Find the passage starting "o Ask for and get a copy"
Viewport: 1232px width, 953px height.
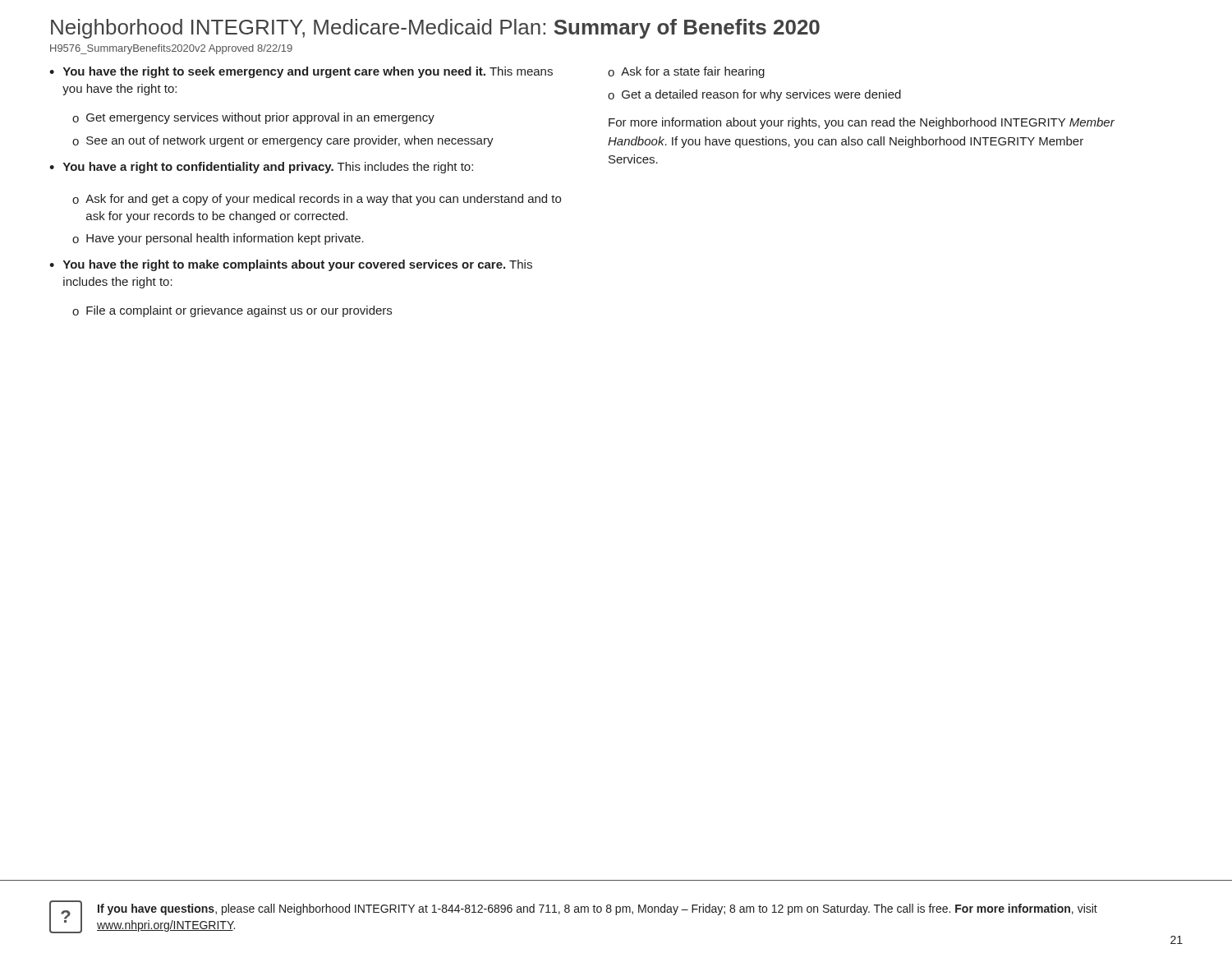[324, 207]
